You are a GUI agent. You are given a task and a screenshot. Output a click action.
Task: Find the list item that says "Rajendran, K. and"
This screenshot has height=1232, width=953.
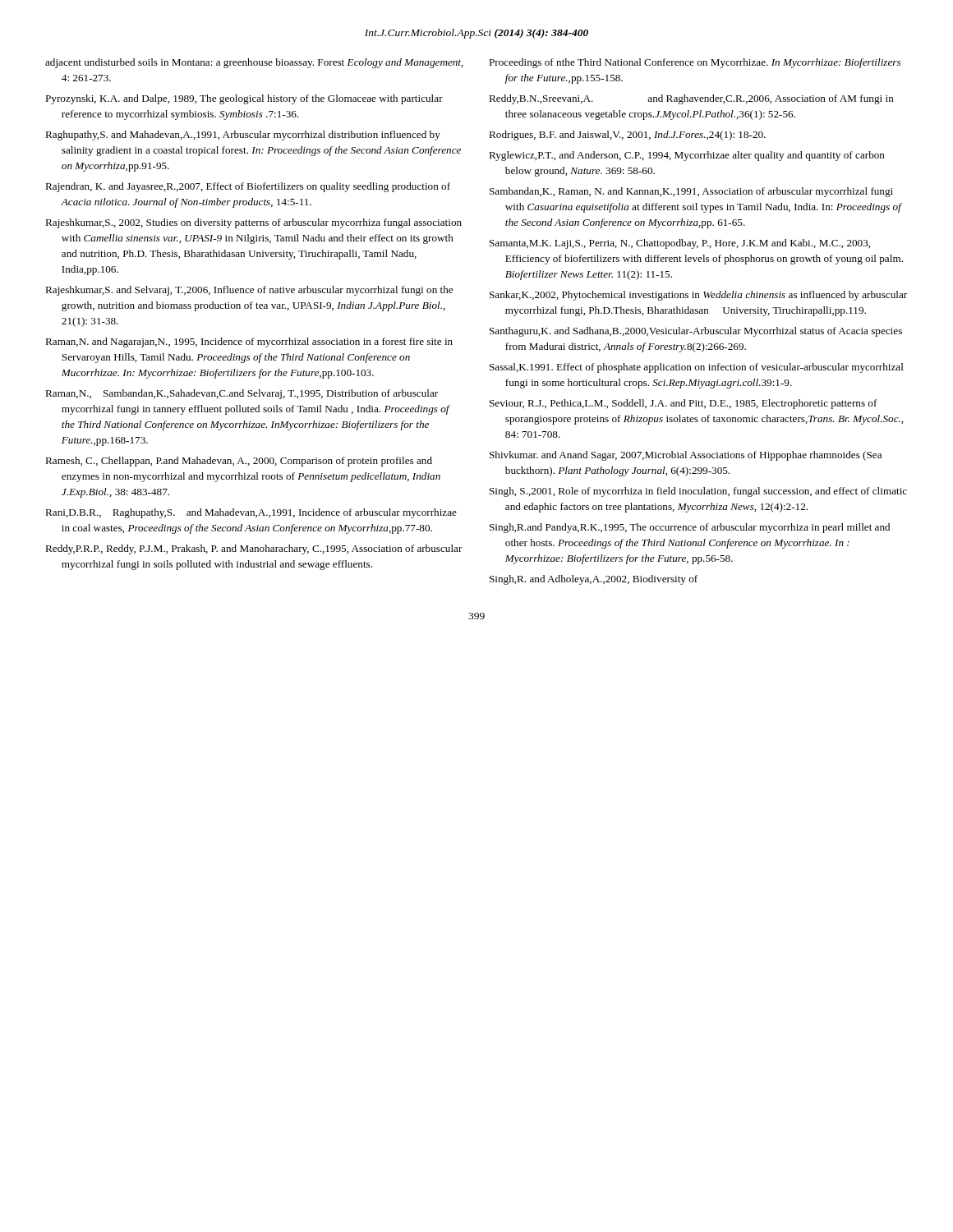point(248,193)
